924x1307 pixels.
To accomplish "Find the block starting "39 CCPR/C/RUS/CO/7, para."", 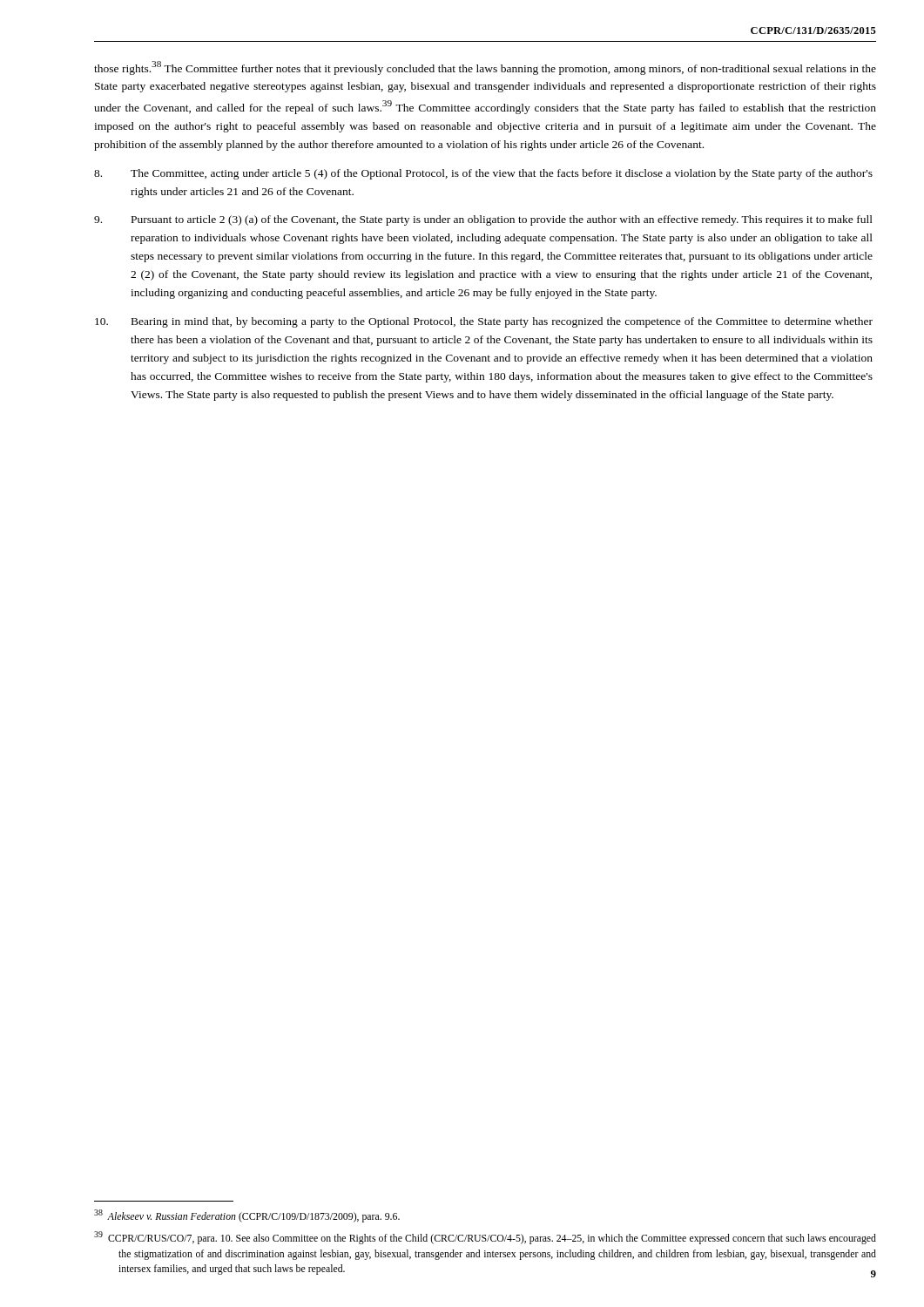I will [x=485, y=1252].
